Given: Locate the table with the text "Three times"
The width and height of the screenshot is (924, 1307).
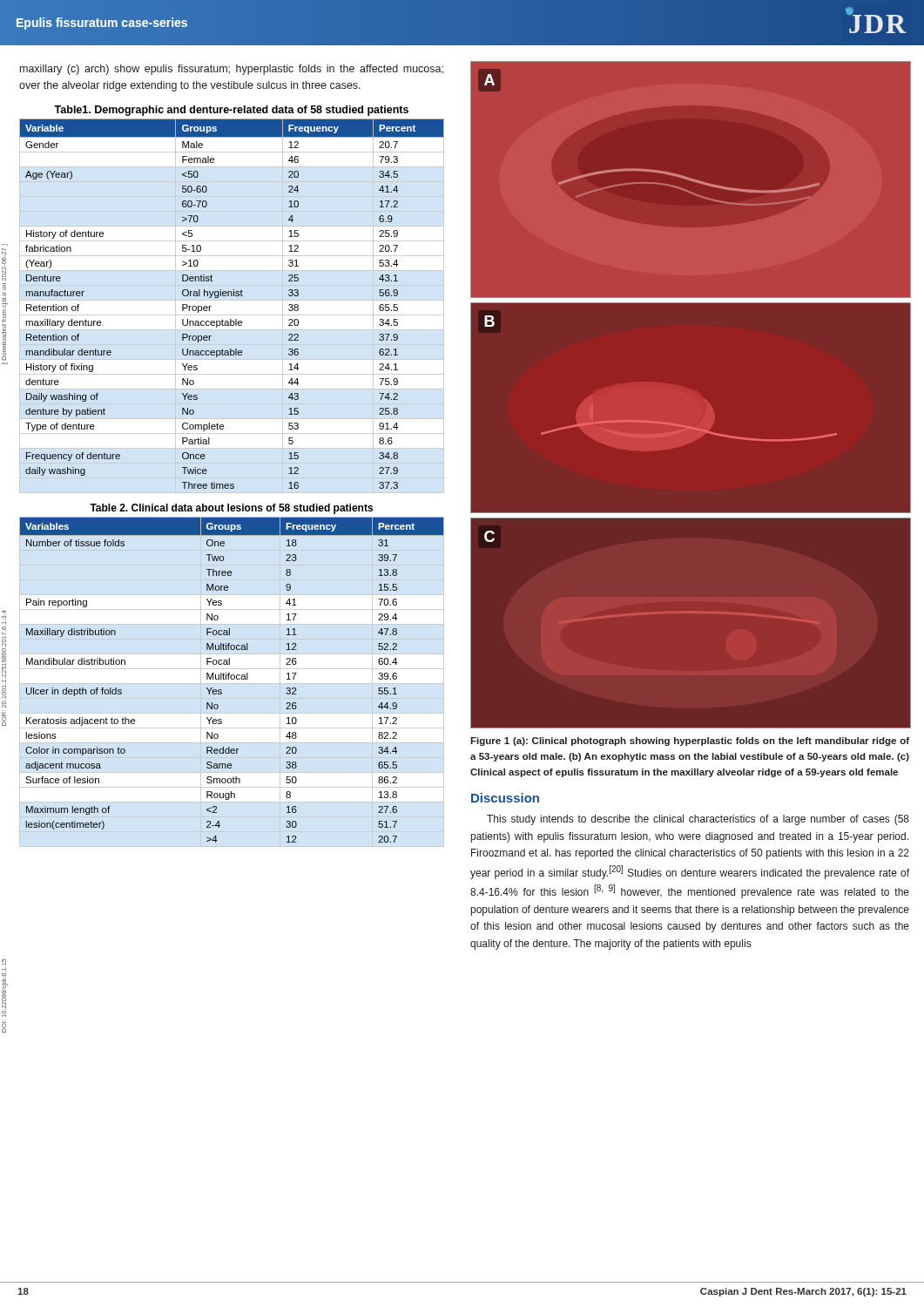Looking at the screenshot, I should coord(232,306).
